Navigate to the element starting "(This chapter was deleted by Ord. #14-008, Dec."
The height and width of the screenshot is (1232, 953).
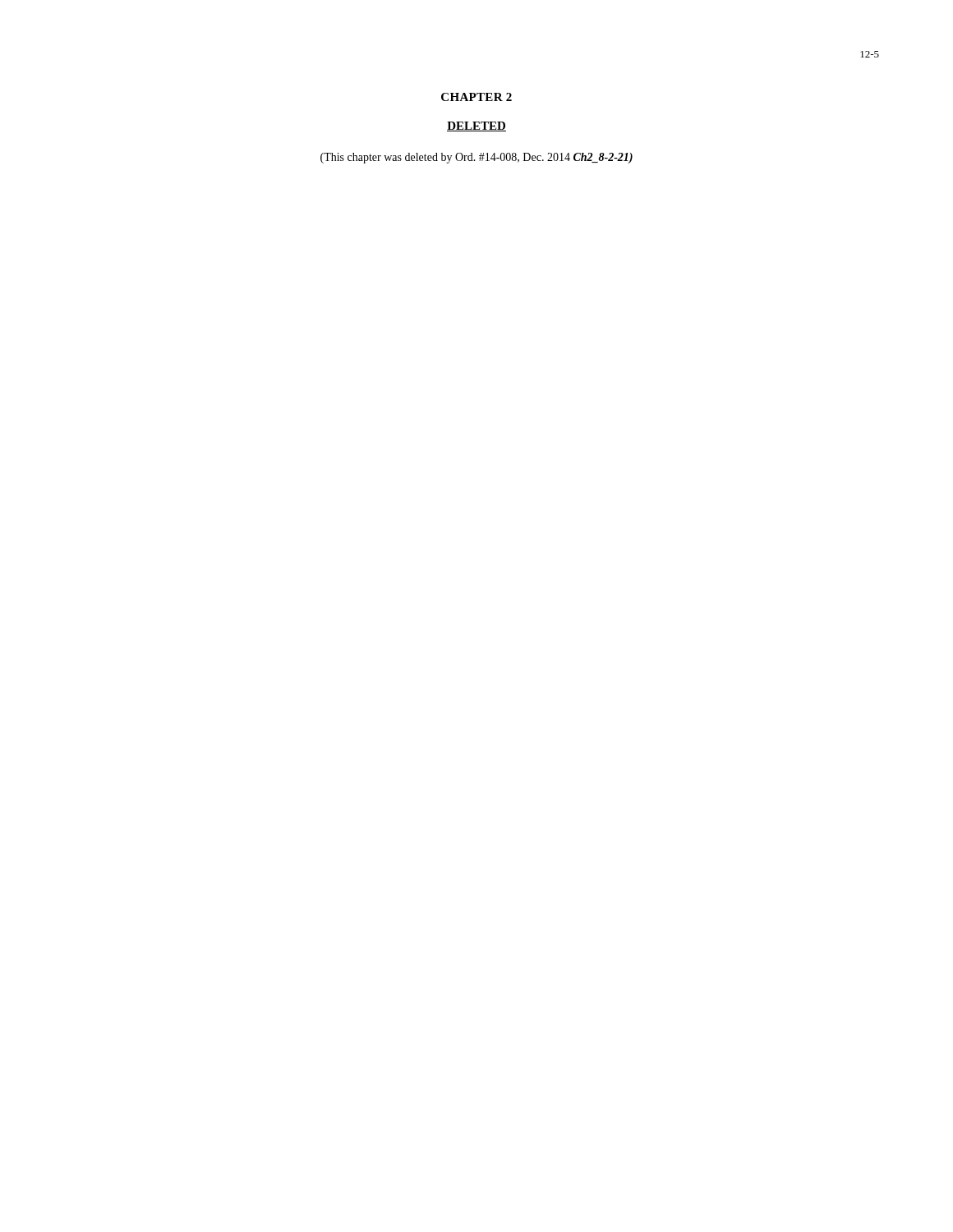[x=476, y=157]
